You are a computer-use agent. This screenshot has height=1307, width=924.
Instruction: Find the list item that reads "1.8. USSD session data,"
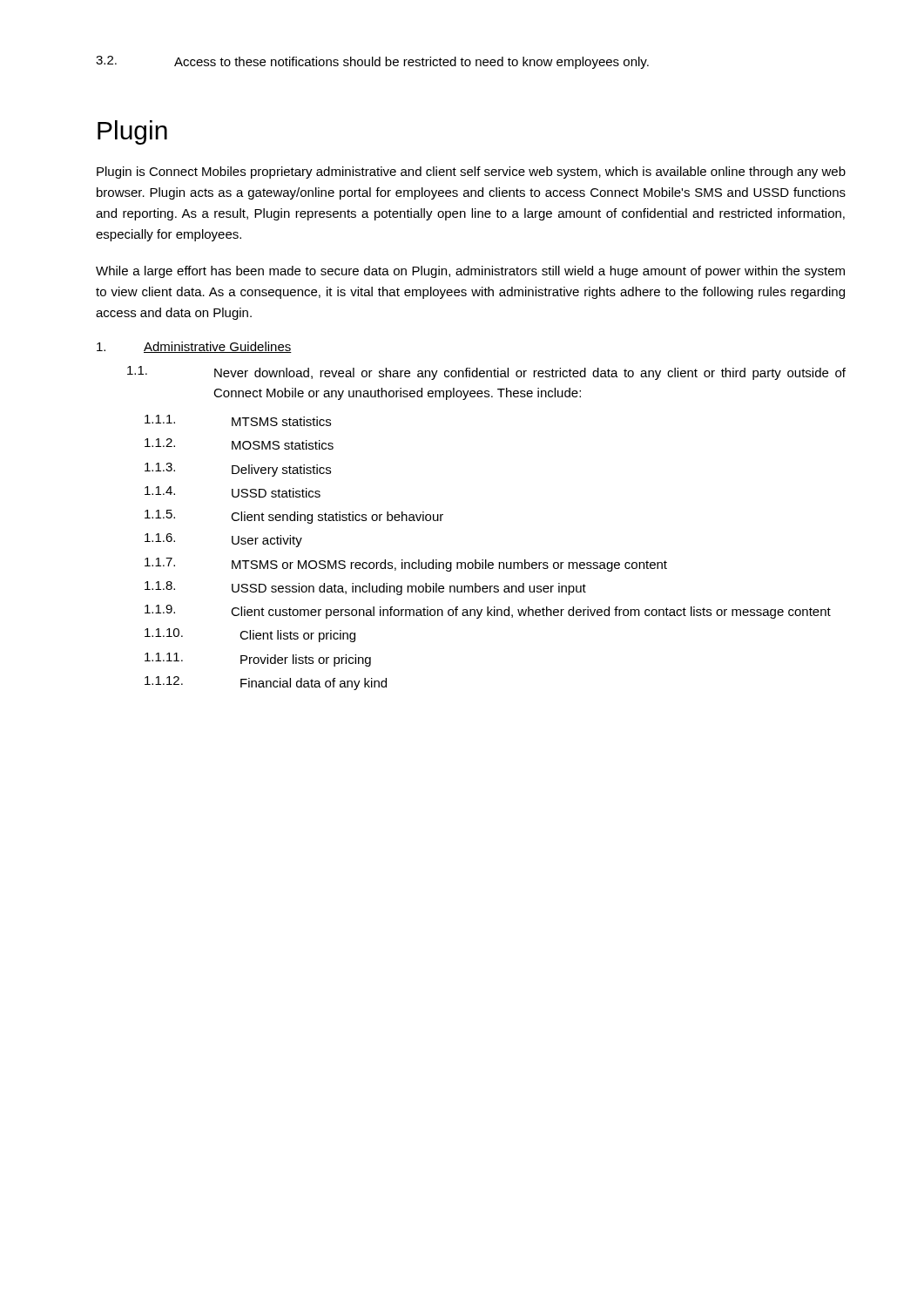tap(471, 588)
